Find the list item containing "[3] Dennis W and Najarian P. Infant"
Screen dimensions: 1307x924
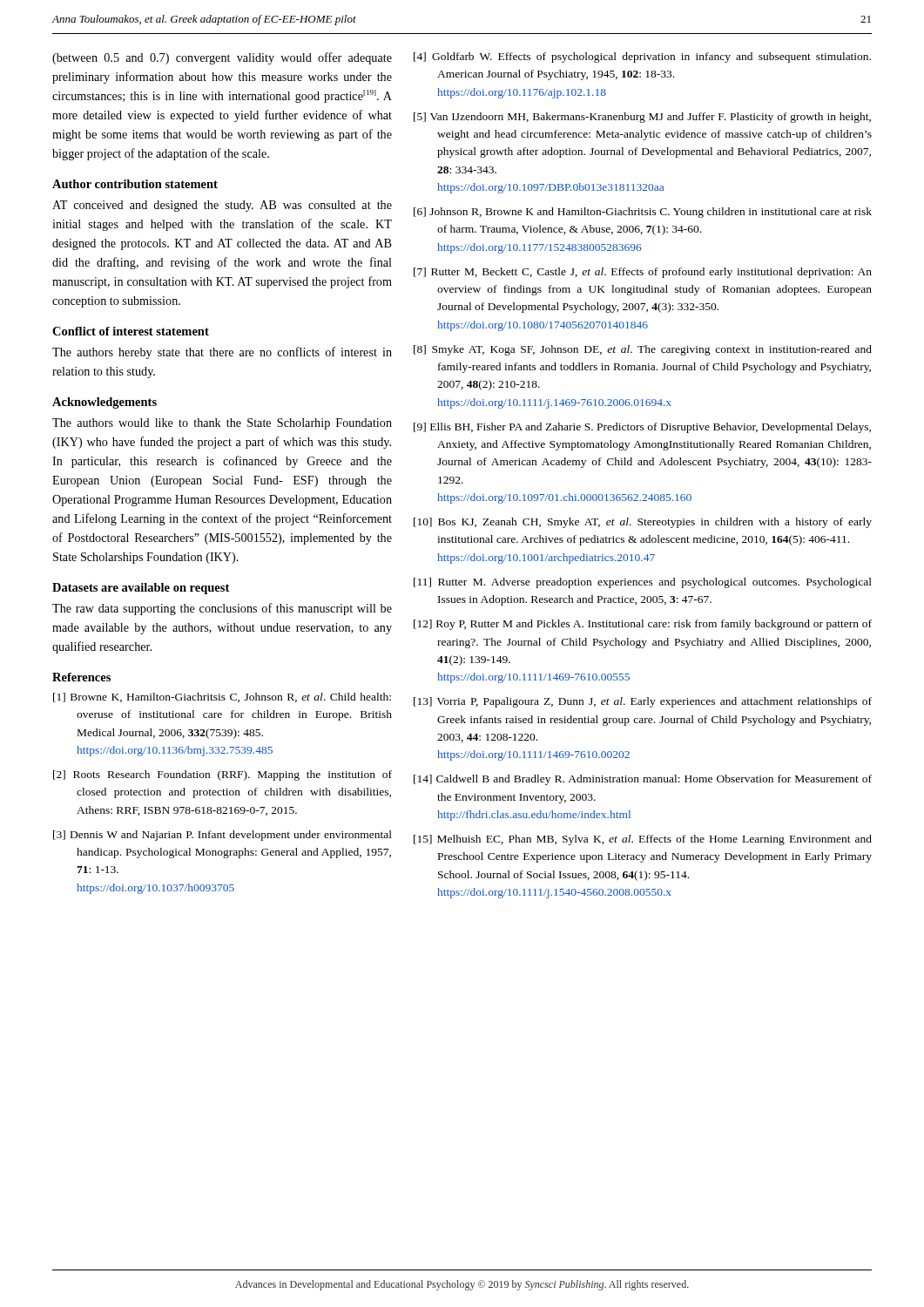(222, 861)
